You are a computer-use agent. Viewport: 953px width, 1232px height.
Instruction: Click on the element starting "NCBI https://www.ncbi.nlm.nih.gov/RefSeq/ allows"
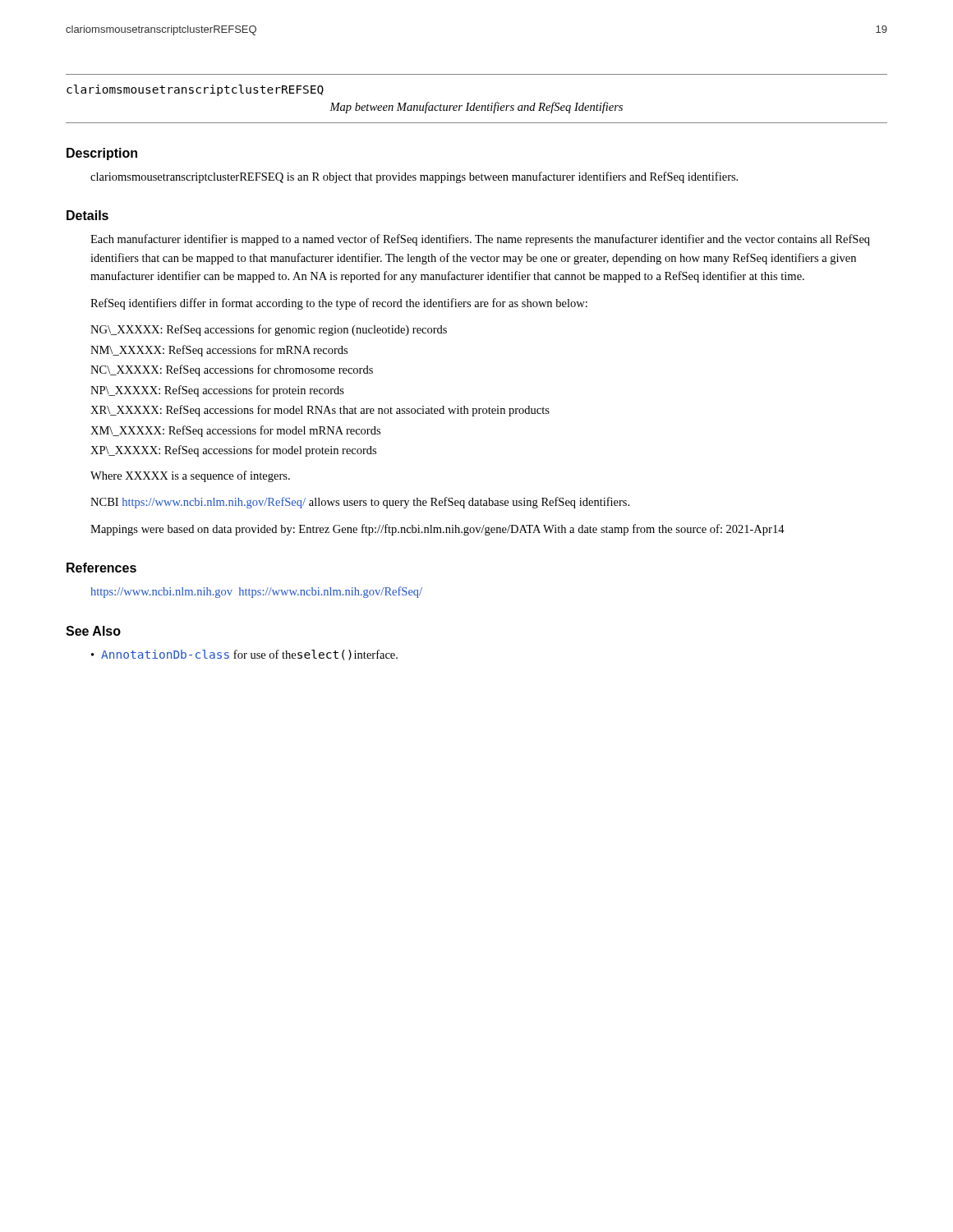point(360,502)
